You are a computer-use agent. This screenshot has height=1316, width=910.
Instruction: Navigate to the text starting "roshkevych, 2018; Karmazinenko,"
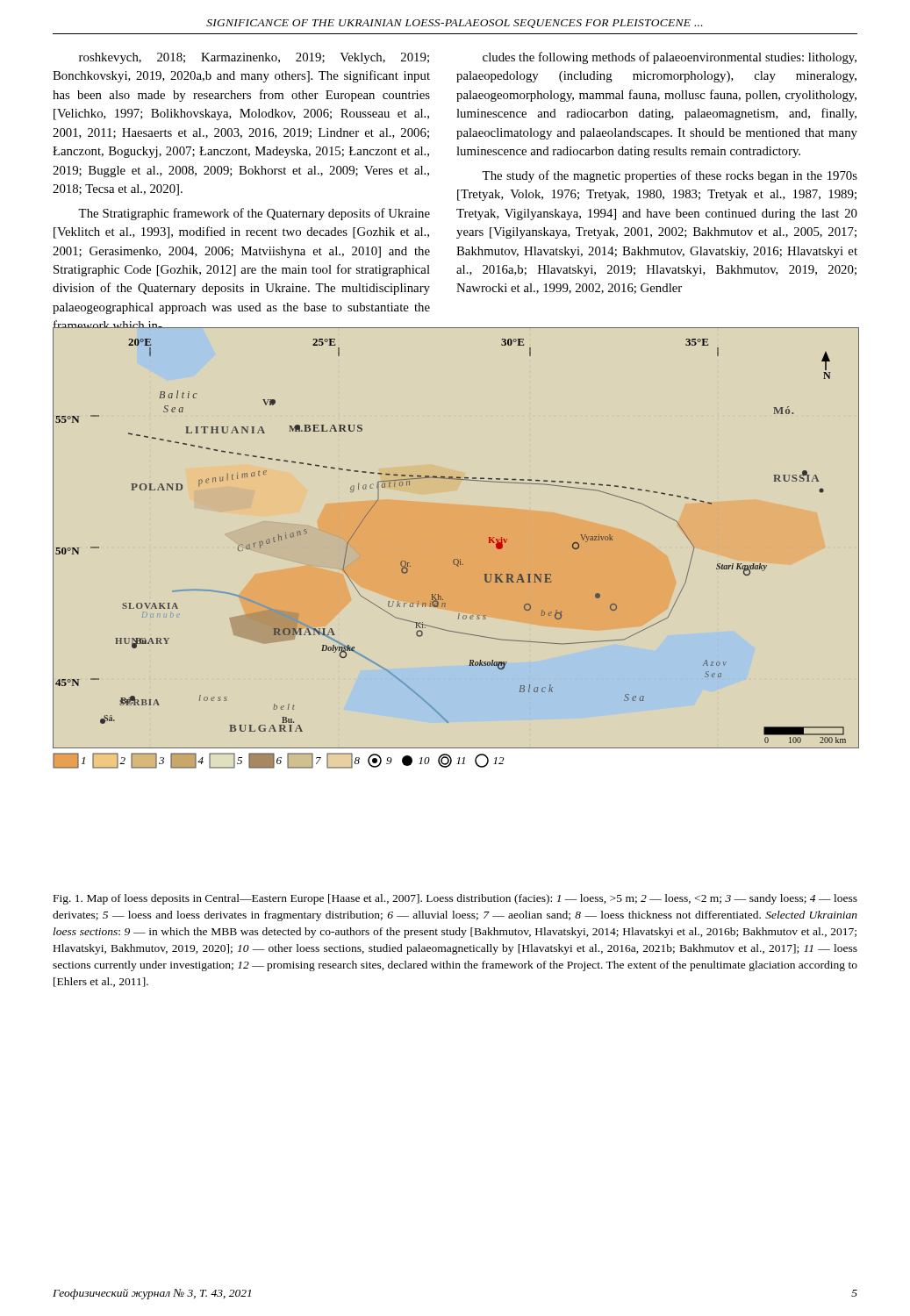click(254, 58)
